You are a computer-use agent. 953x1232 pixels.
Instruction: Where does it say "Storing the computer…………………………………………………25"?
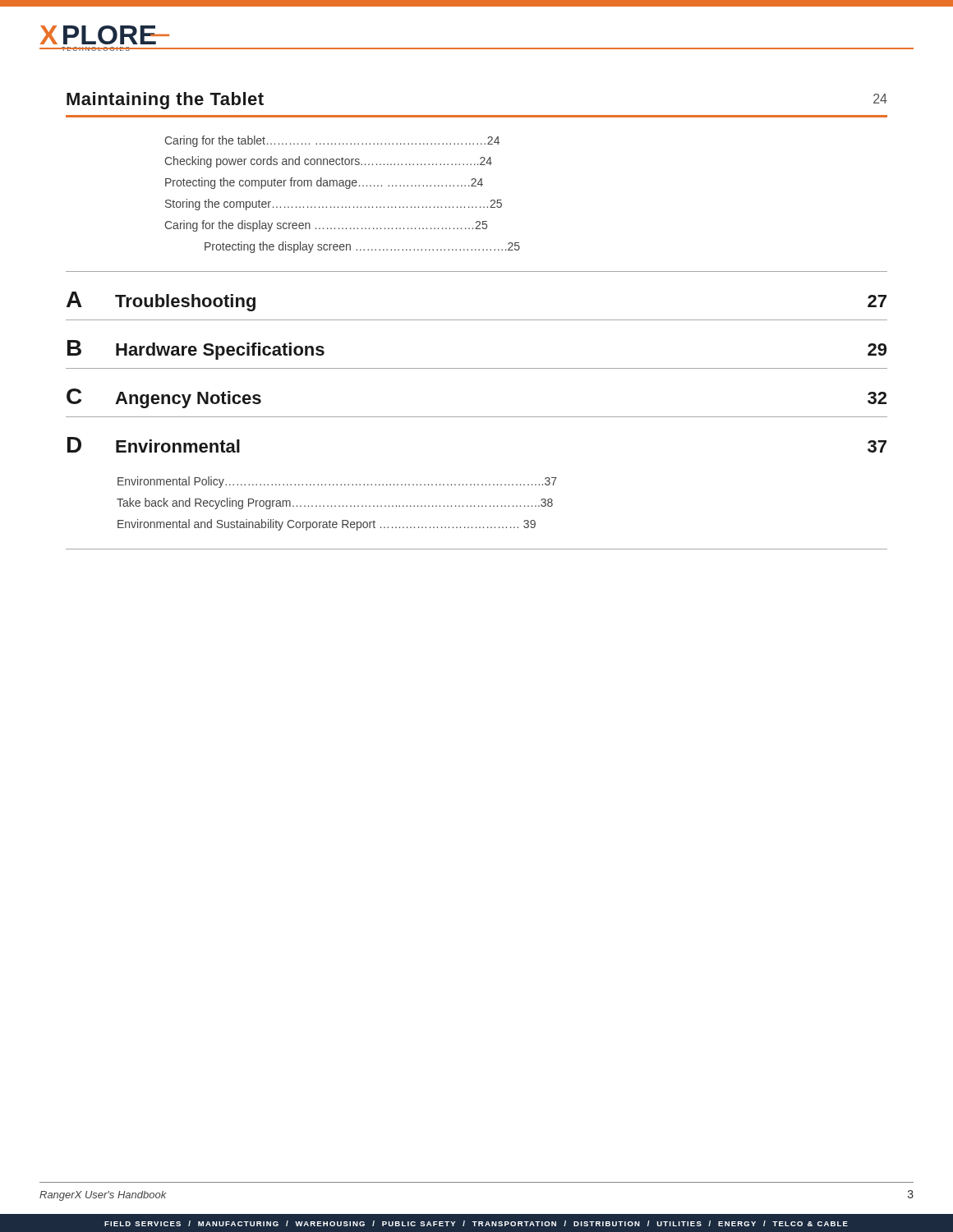click(333, 204)
